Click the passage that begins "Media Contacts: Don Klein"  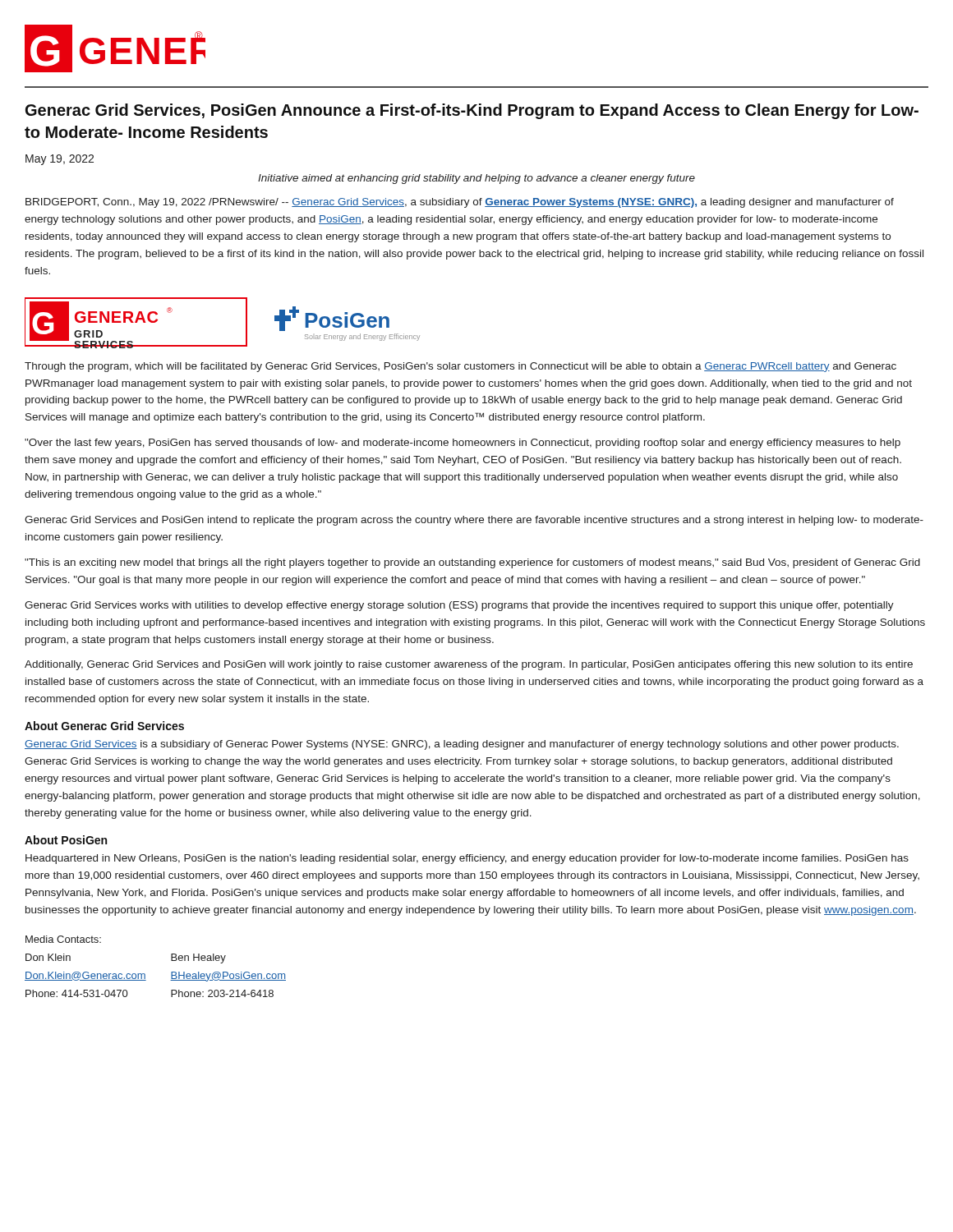(168, 968)
